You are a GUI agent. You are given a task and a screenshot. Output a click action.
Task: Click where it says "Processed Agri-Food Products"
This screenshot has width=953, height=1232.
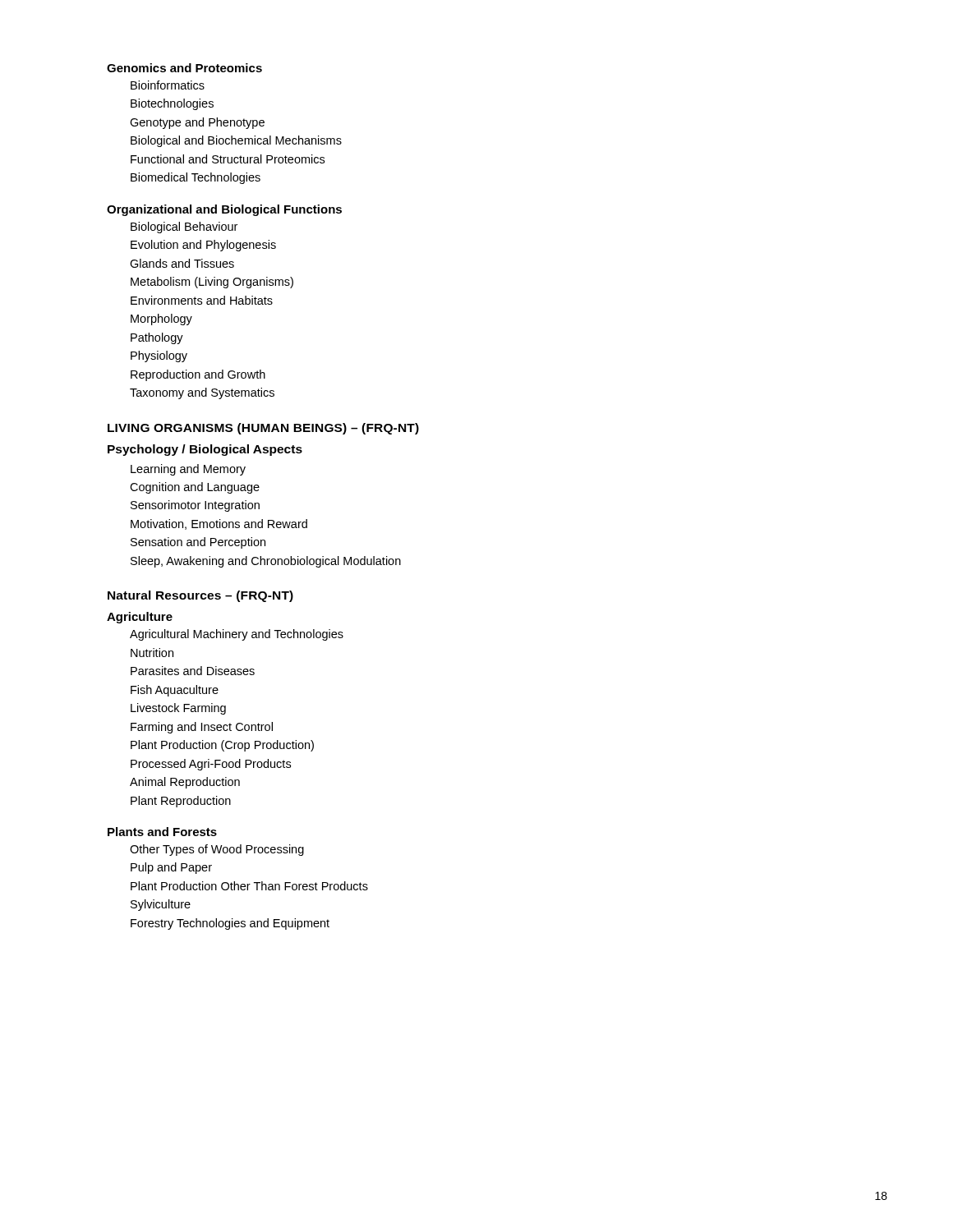(211, 764)
